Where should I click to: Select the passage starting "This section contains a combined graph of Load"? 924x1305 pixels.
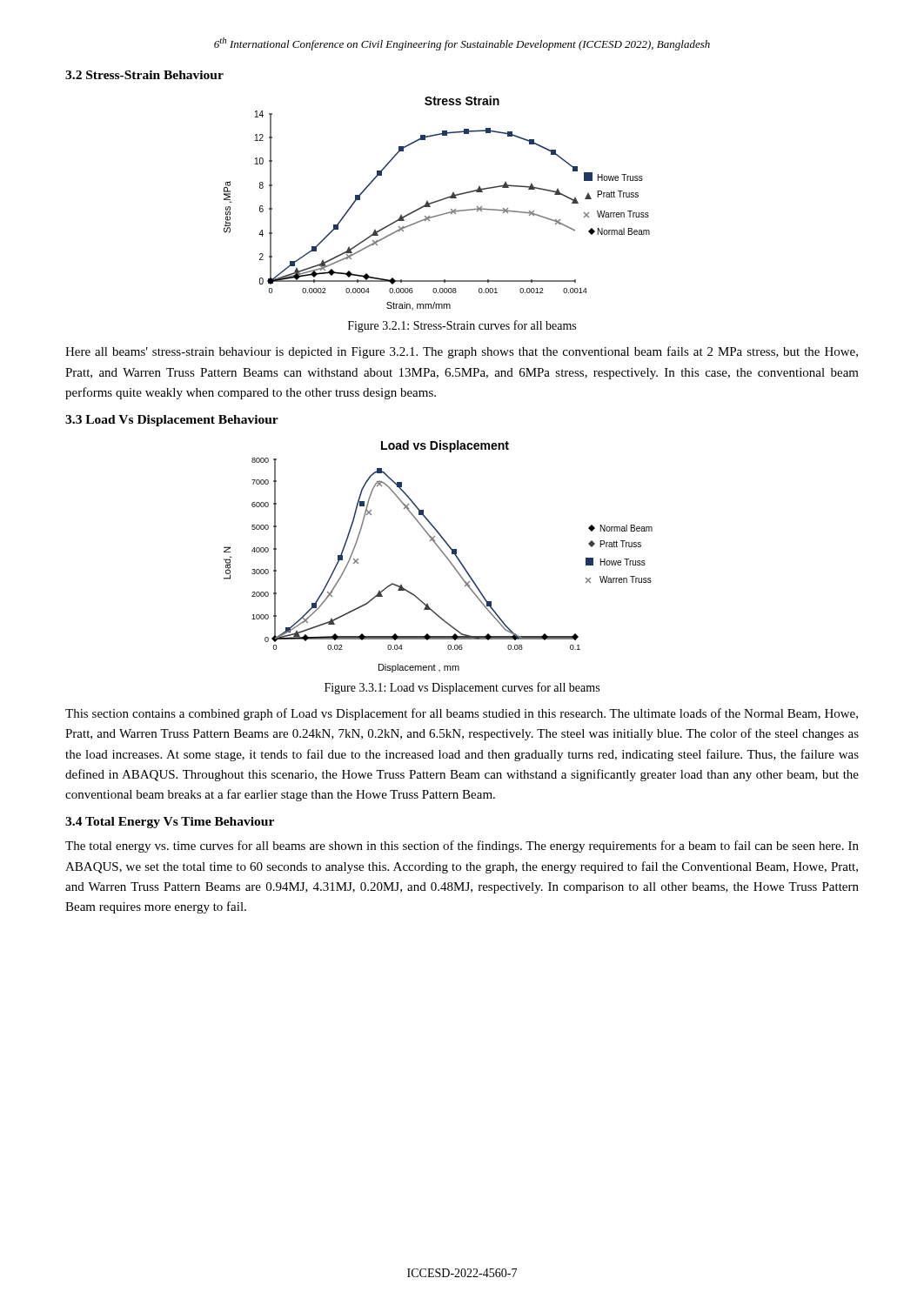tap(462, 754)
